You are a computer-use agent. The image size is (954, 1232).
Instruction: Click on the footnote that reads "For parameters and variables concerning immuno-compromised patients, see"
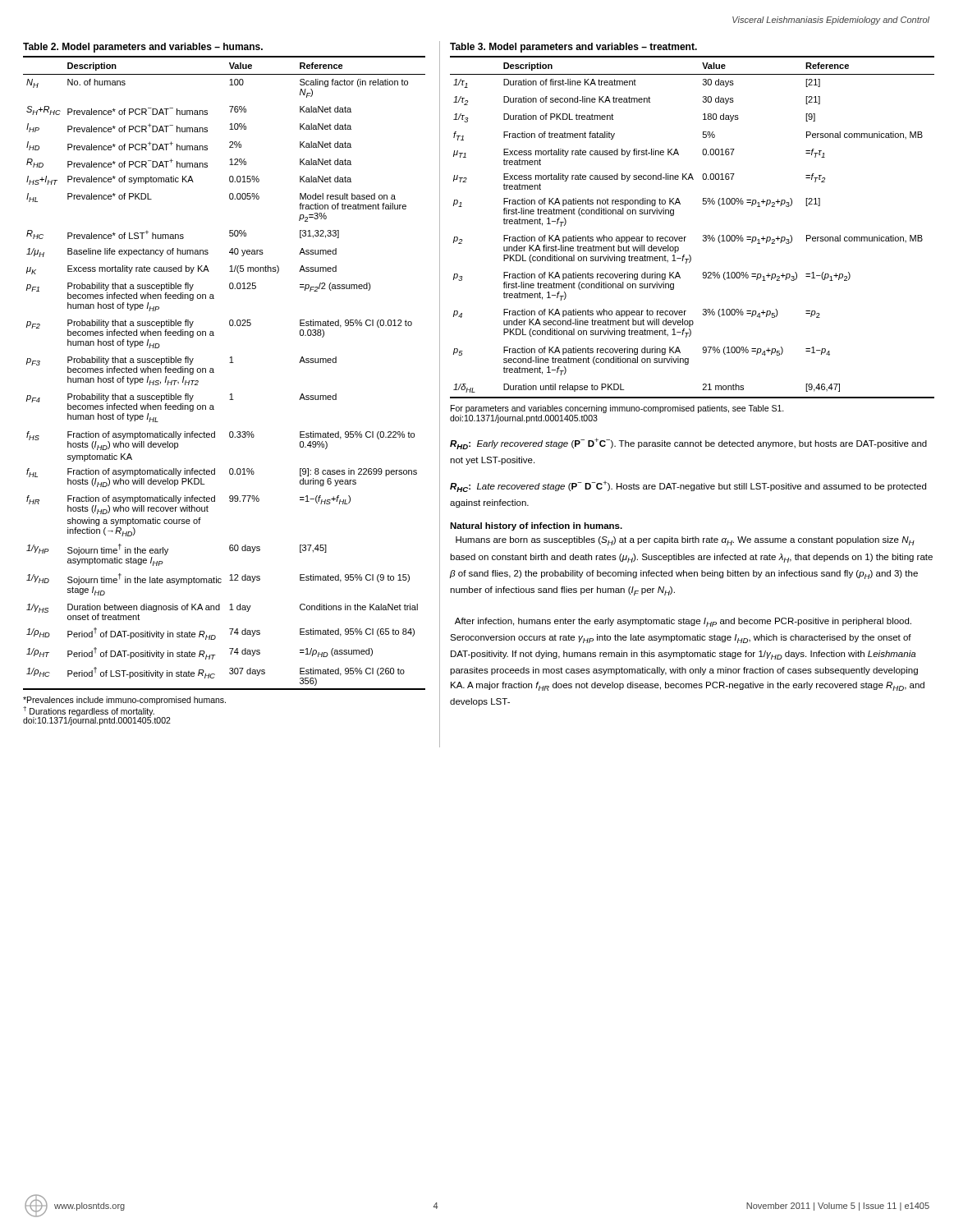click(x=617, y=413)
